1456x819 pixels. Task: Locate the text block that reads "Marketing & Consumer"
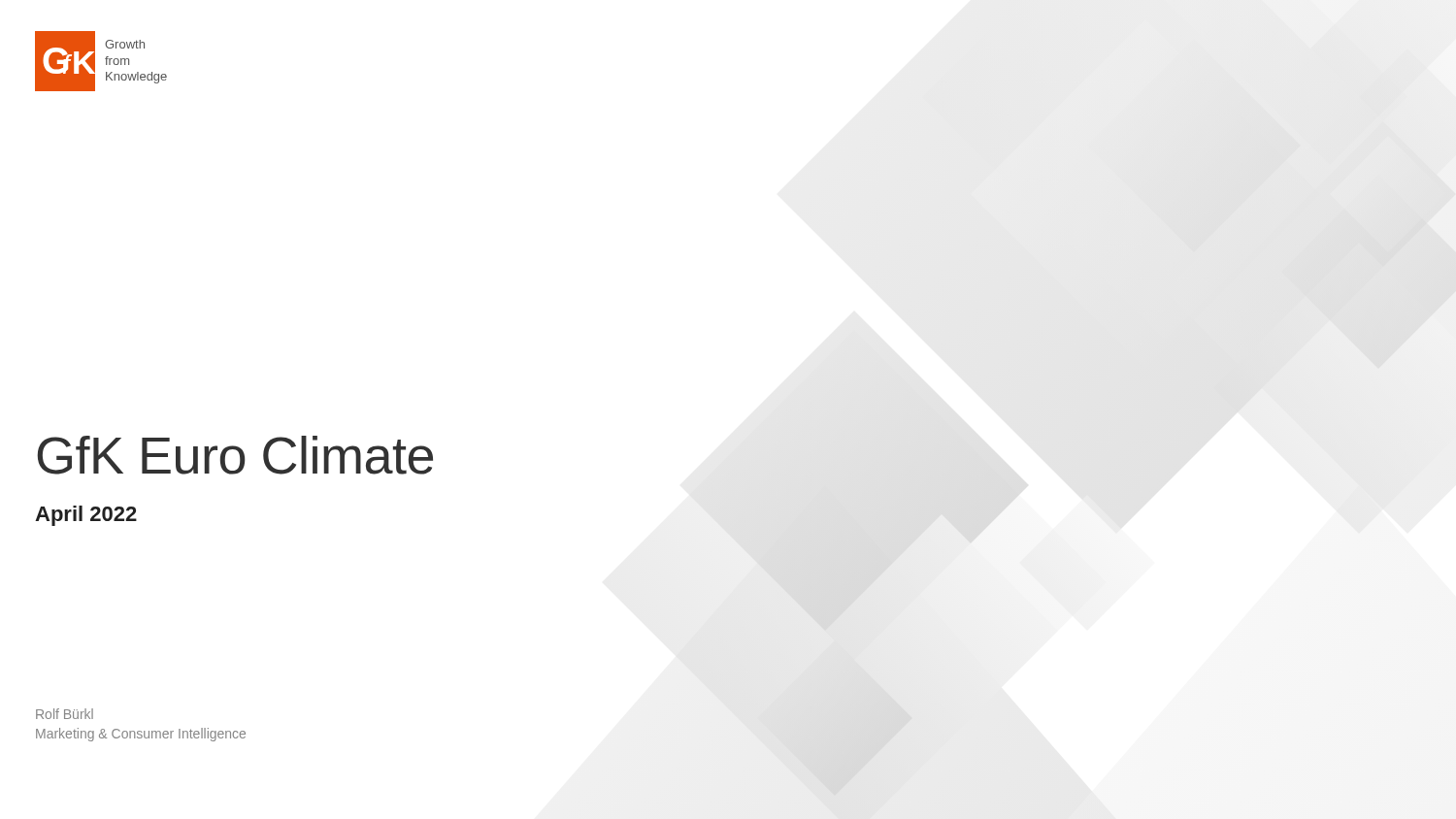(141, 734)
